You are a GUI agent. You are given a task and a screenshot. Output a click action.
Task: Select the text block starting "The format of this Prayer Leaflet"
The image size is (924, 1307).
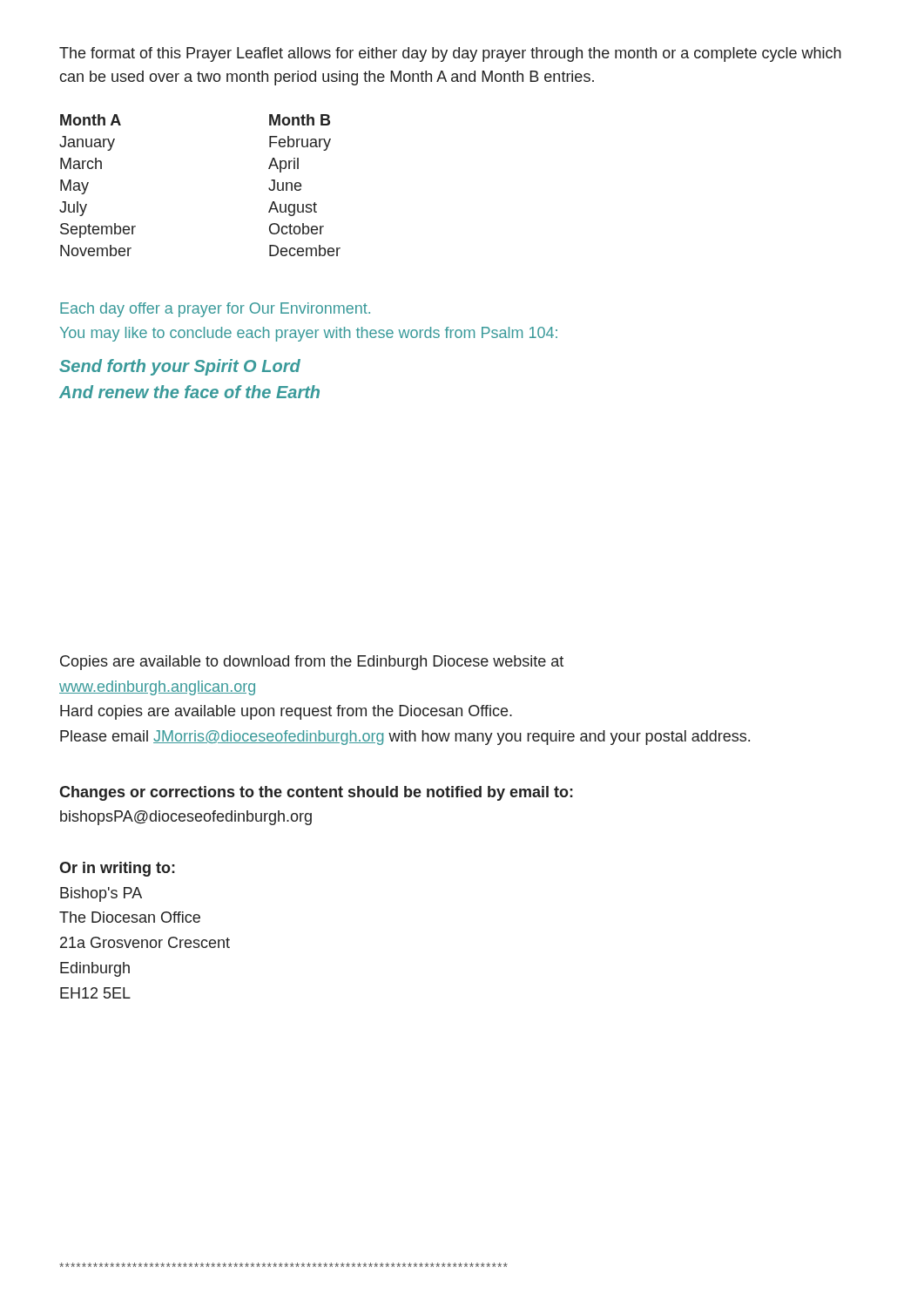pyautogui.click(x=450, y=65)
